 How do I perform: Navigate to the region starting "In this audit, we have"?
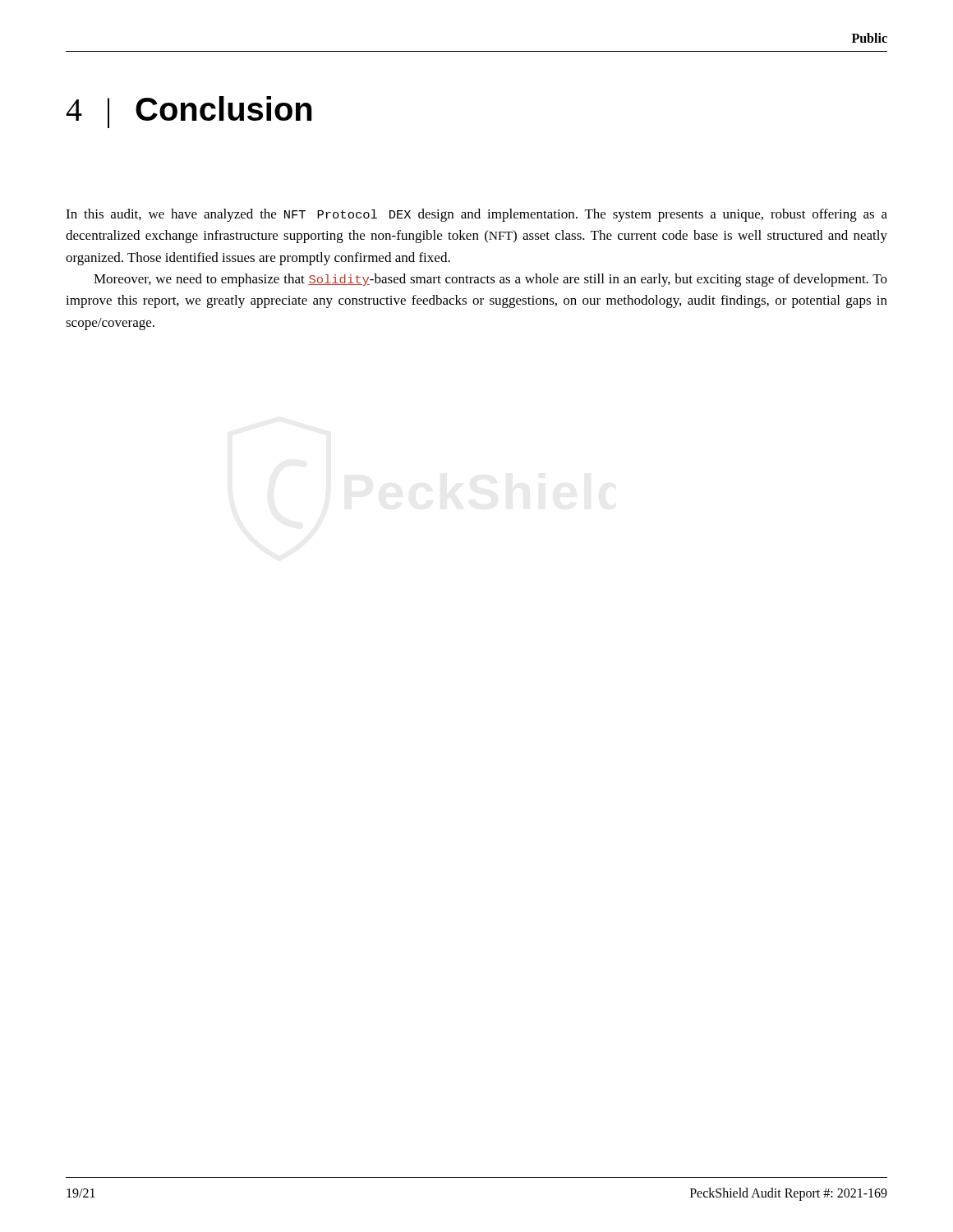pos(476,269)
